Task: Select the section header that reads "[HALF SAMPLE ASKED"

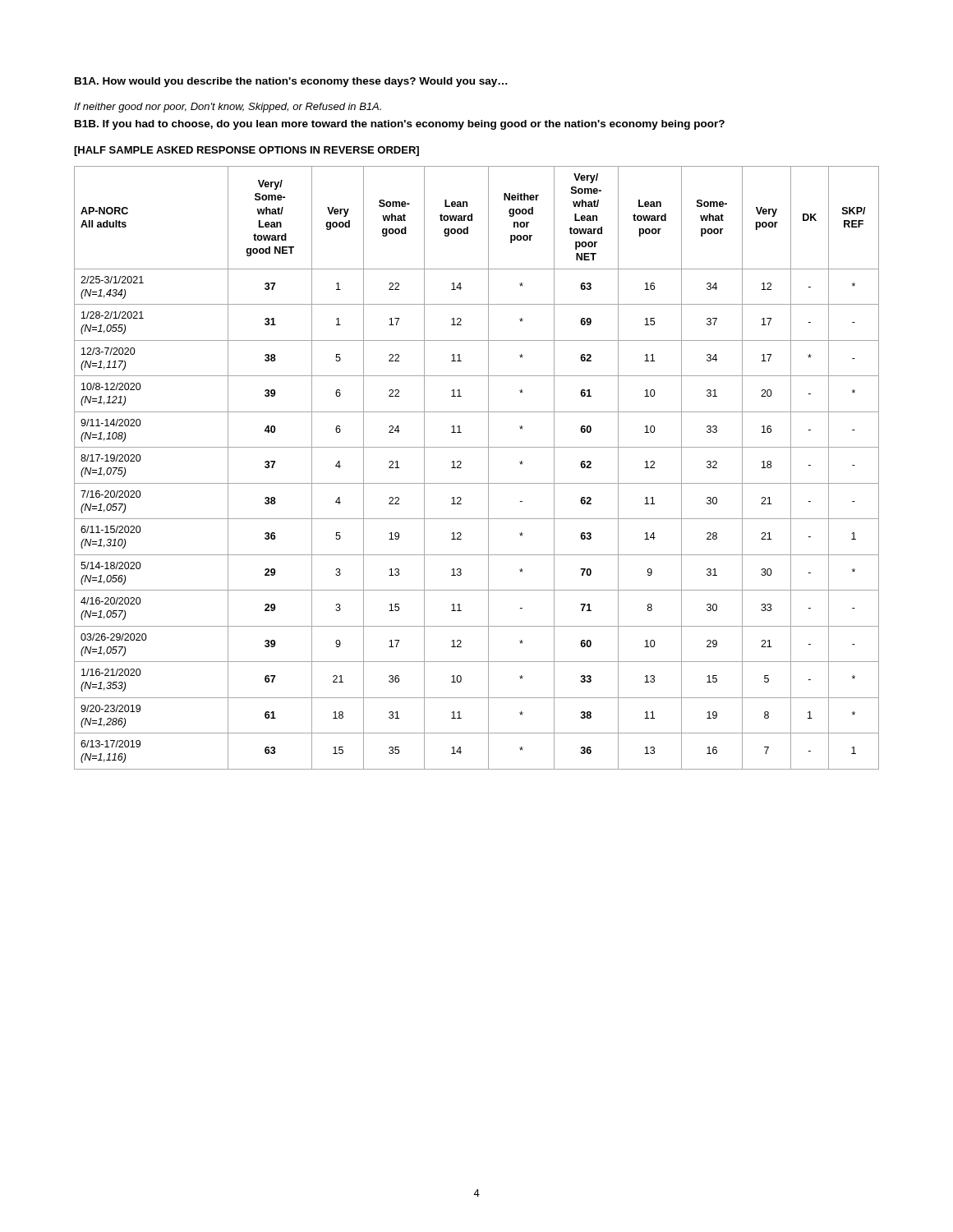Action: point(247,150)
